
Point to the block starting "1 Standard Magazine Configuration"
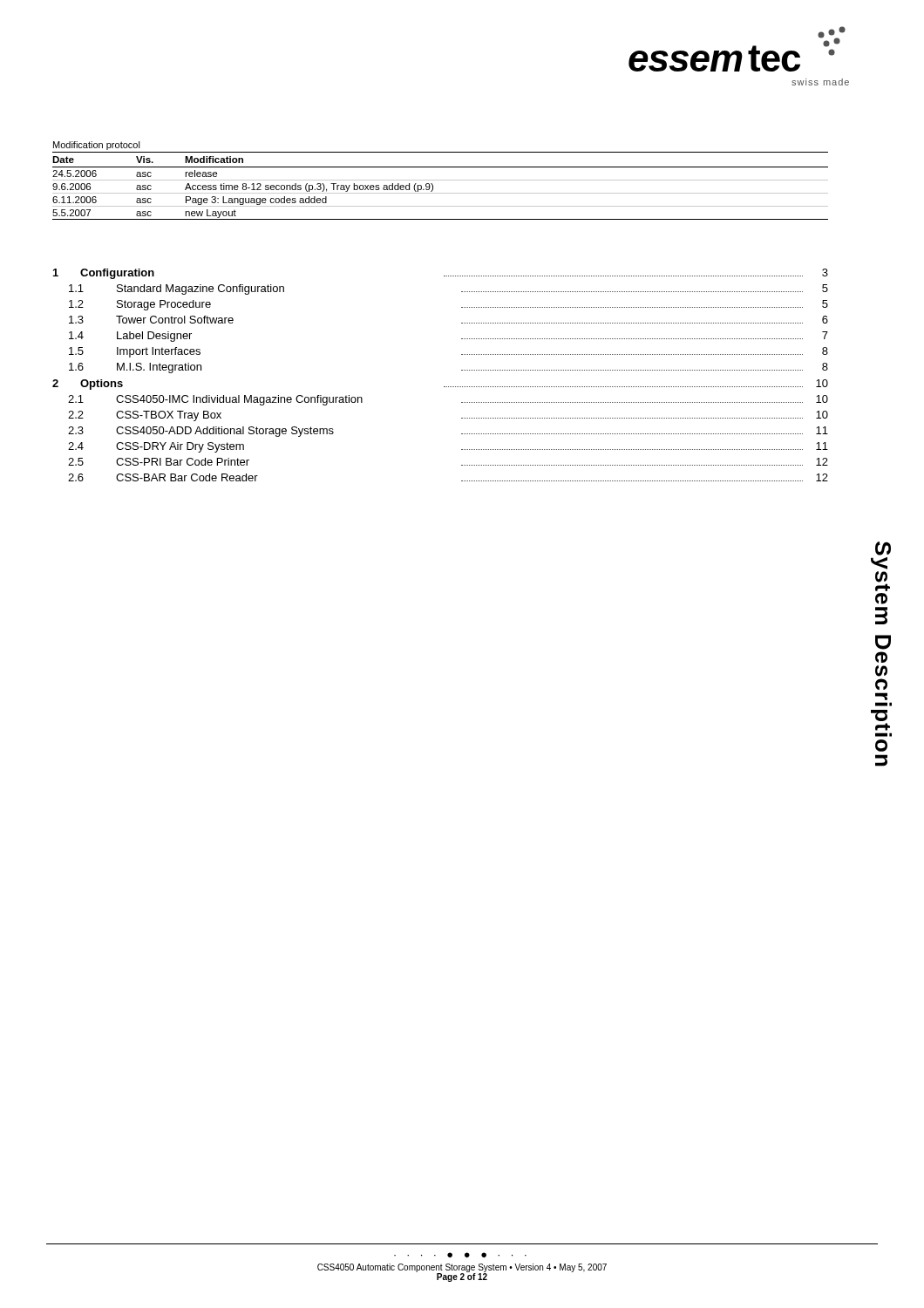pos(200,289)
